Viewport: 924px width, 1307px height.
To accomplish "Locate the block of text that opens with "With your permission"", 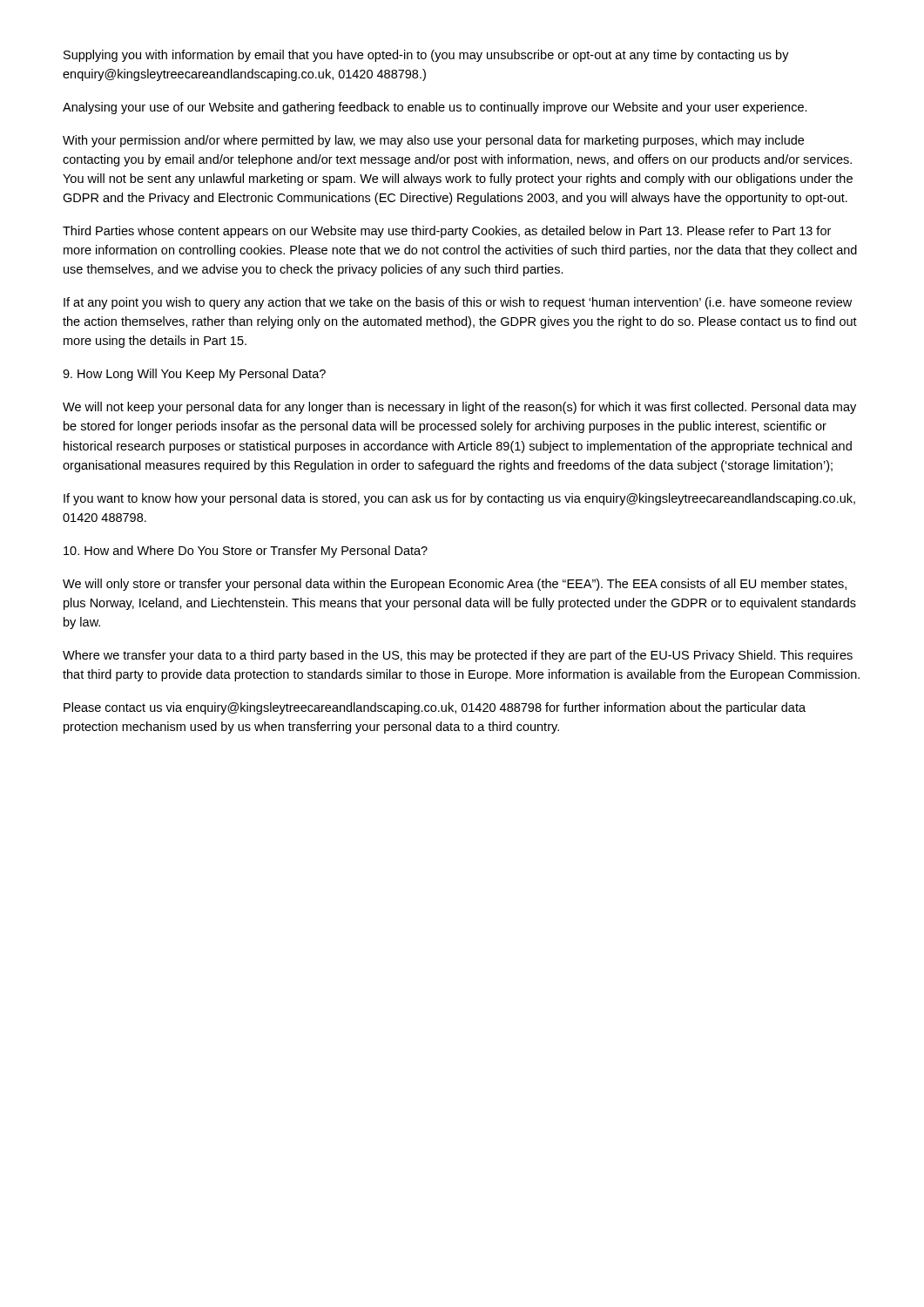I will click(x=458, y=169).
